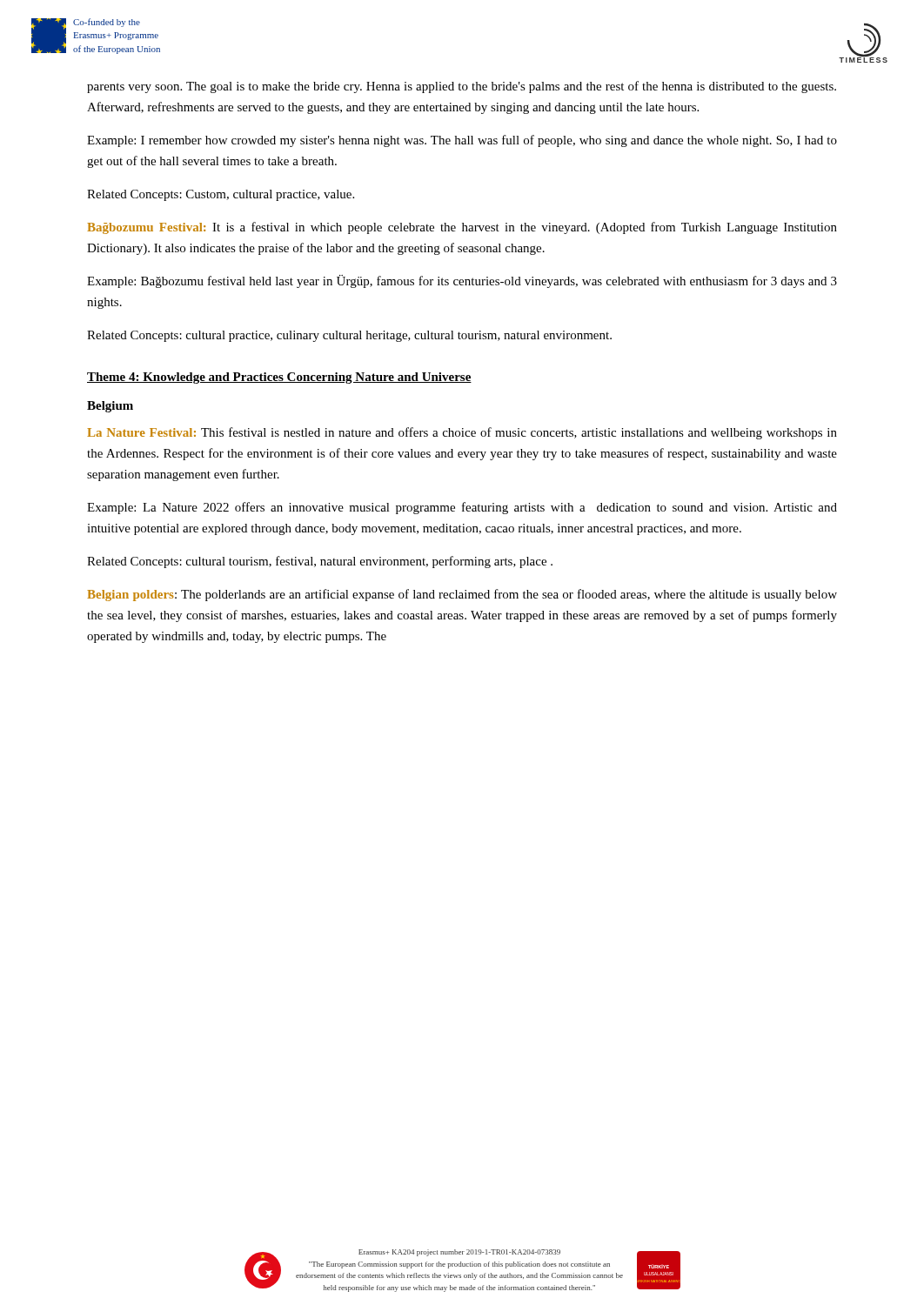Click on the text block that says "Example: I remember how crowded"
The image size is (924, 1305).
[462, 151]
